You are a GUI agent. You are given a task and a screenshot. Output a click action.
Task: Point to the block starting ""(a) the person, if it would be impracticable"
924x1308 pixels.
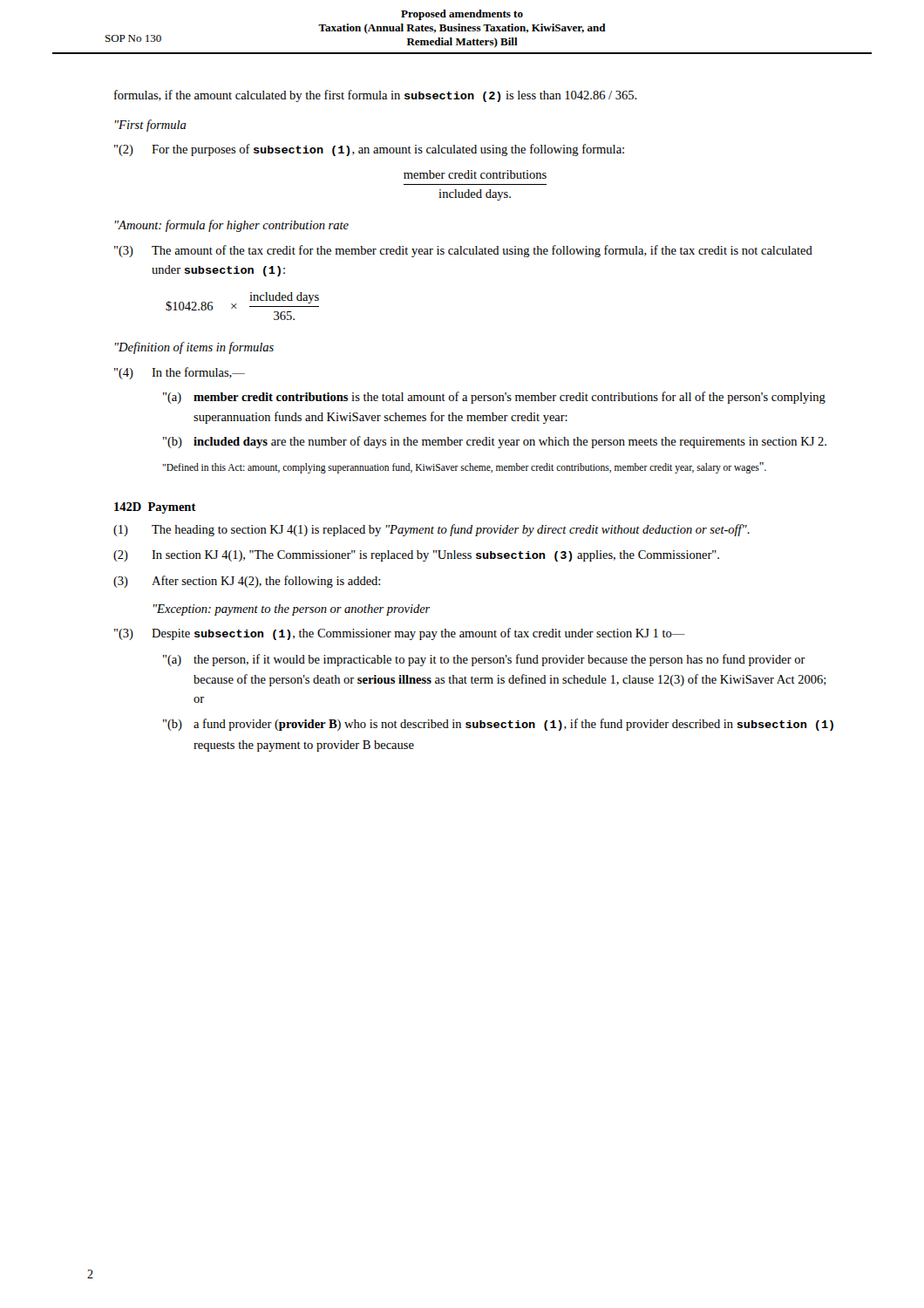coord(500,679)
